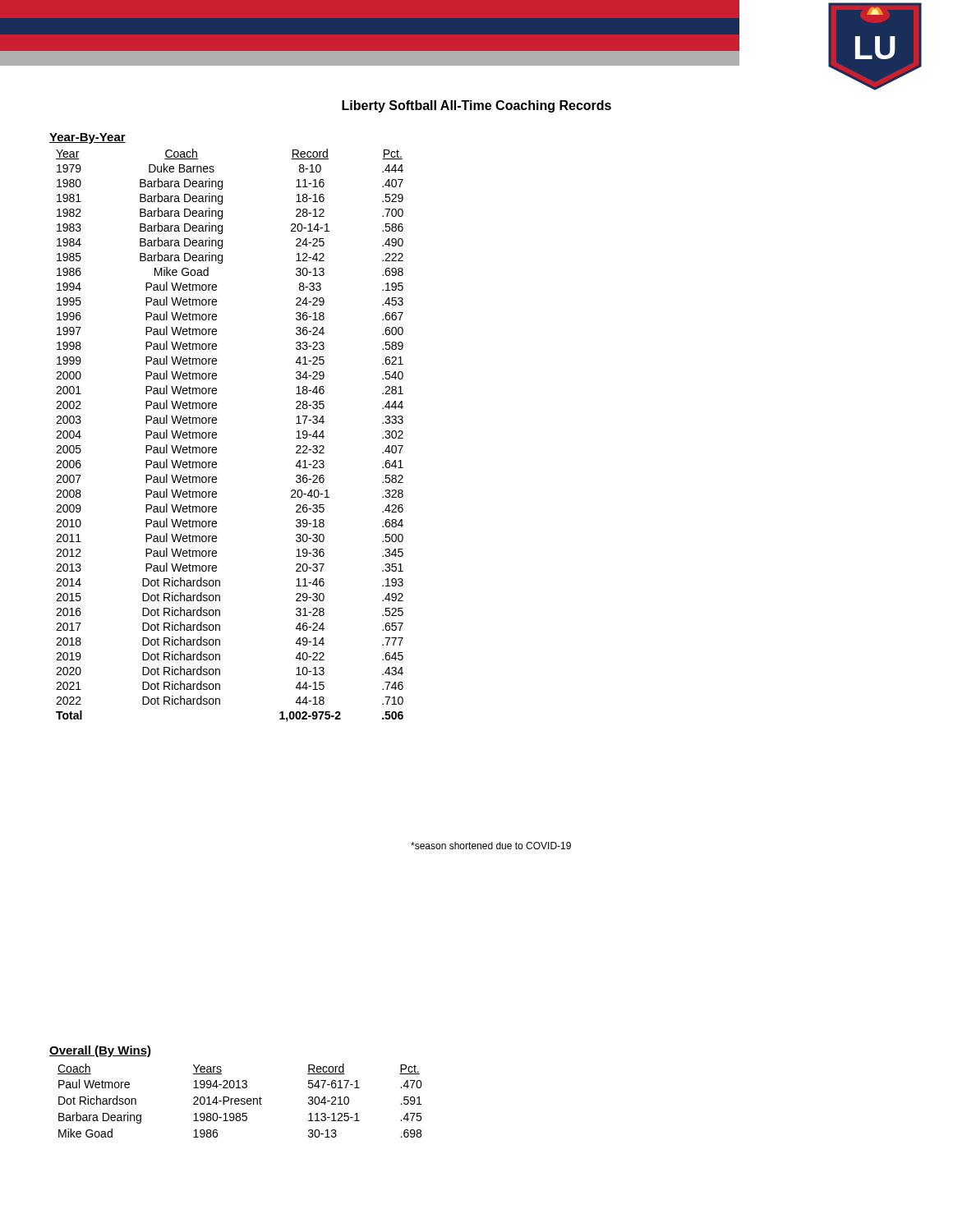Navigate to the block starting "season shortened due to"

(491, 846)
